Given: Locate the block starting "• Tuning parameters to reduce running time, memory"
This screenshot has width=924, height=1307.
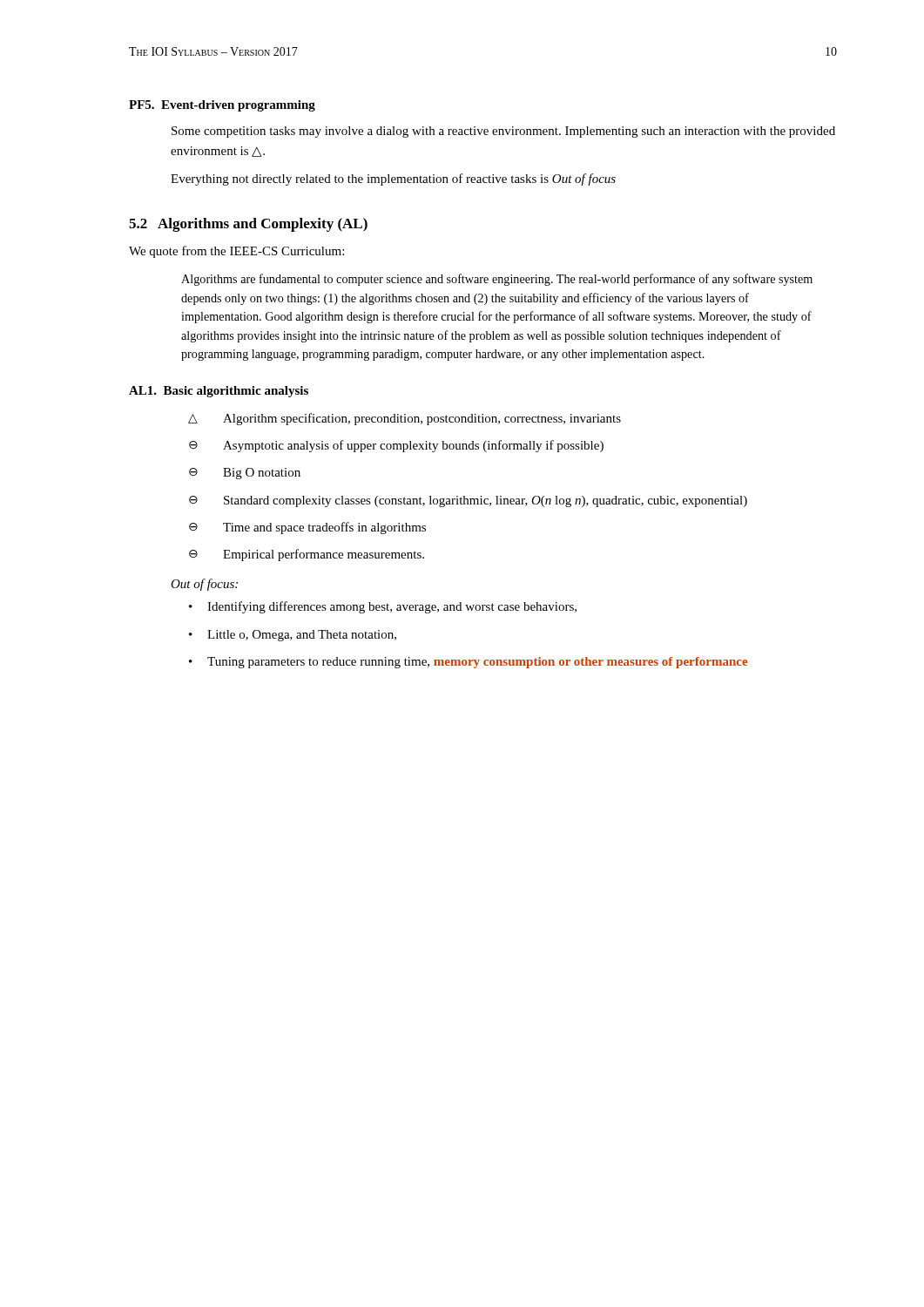Looking at the screenshot, I should click(x=512, y=662).
